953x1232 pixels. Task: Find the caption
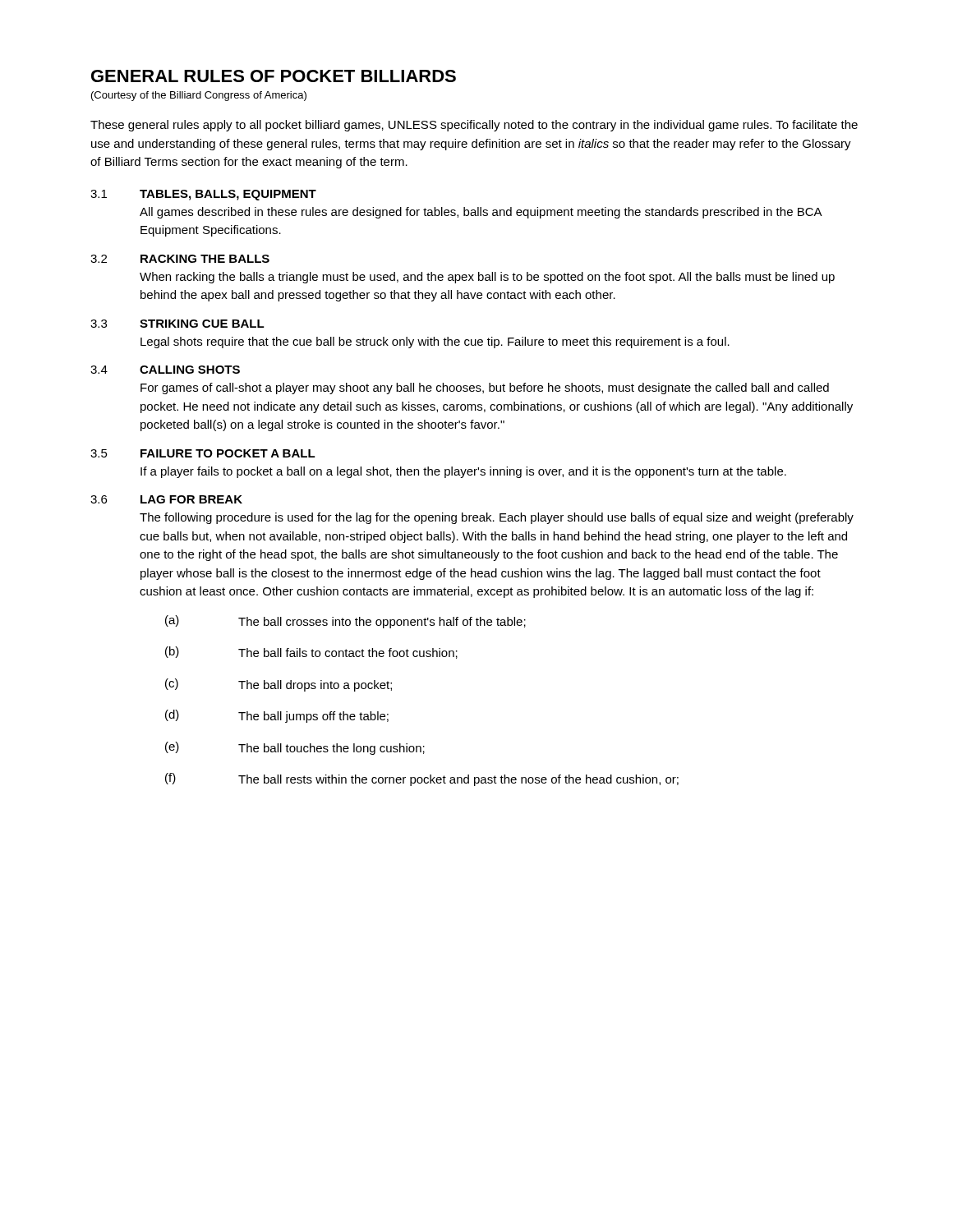pyautogui.click(x=199, y=95)
